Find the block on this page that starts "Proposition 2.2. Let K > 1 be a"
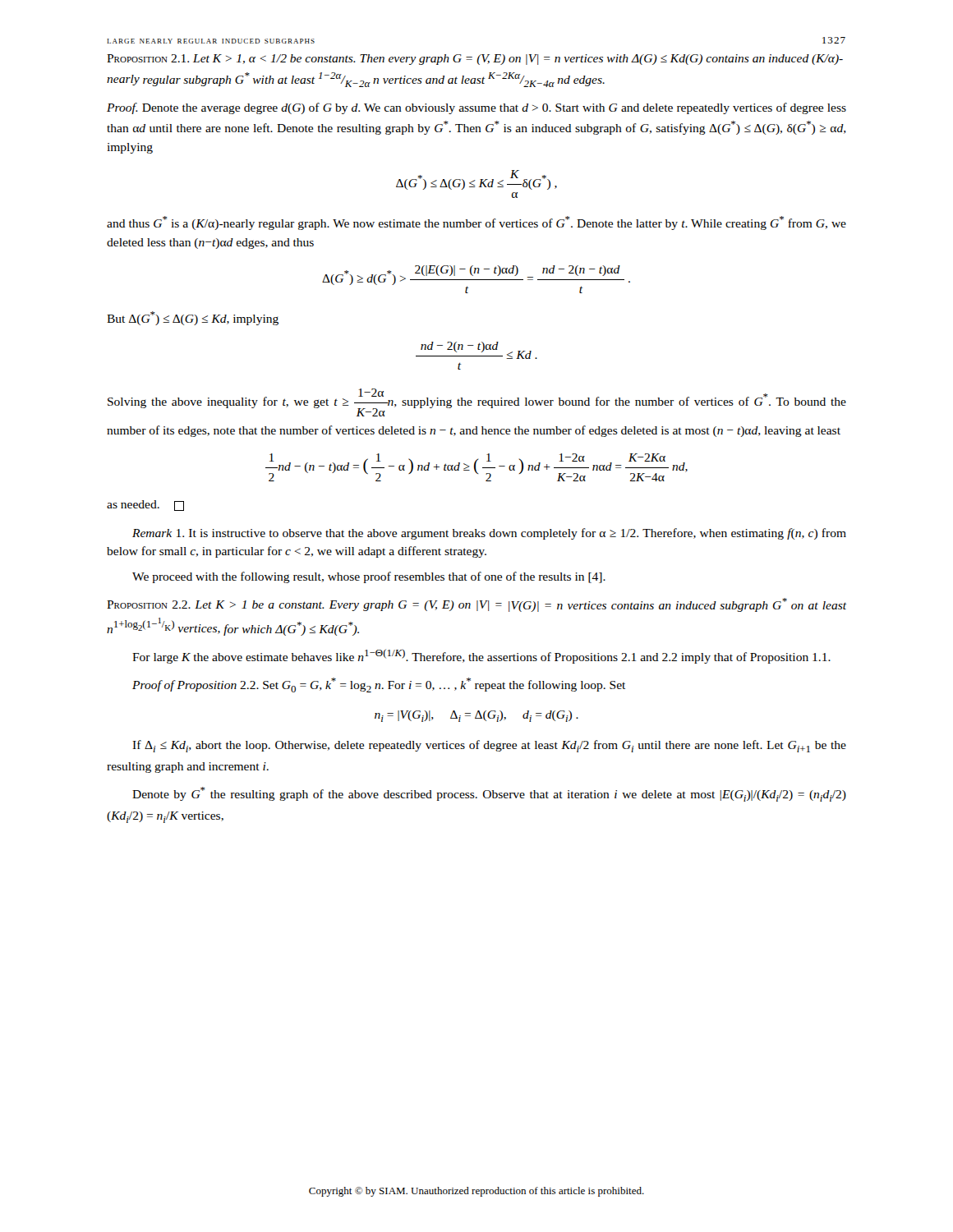This screenshot has width=953, height=1232. (x=476, y=615)
